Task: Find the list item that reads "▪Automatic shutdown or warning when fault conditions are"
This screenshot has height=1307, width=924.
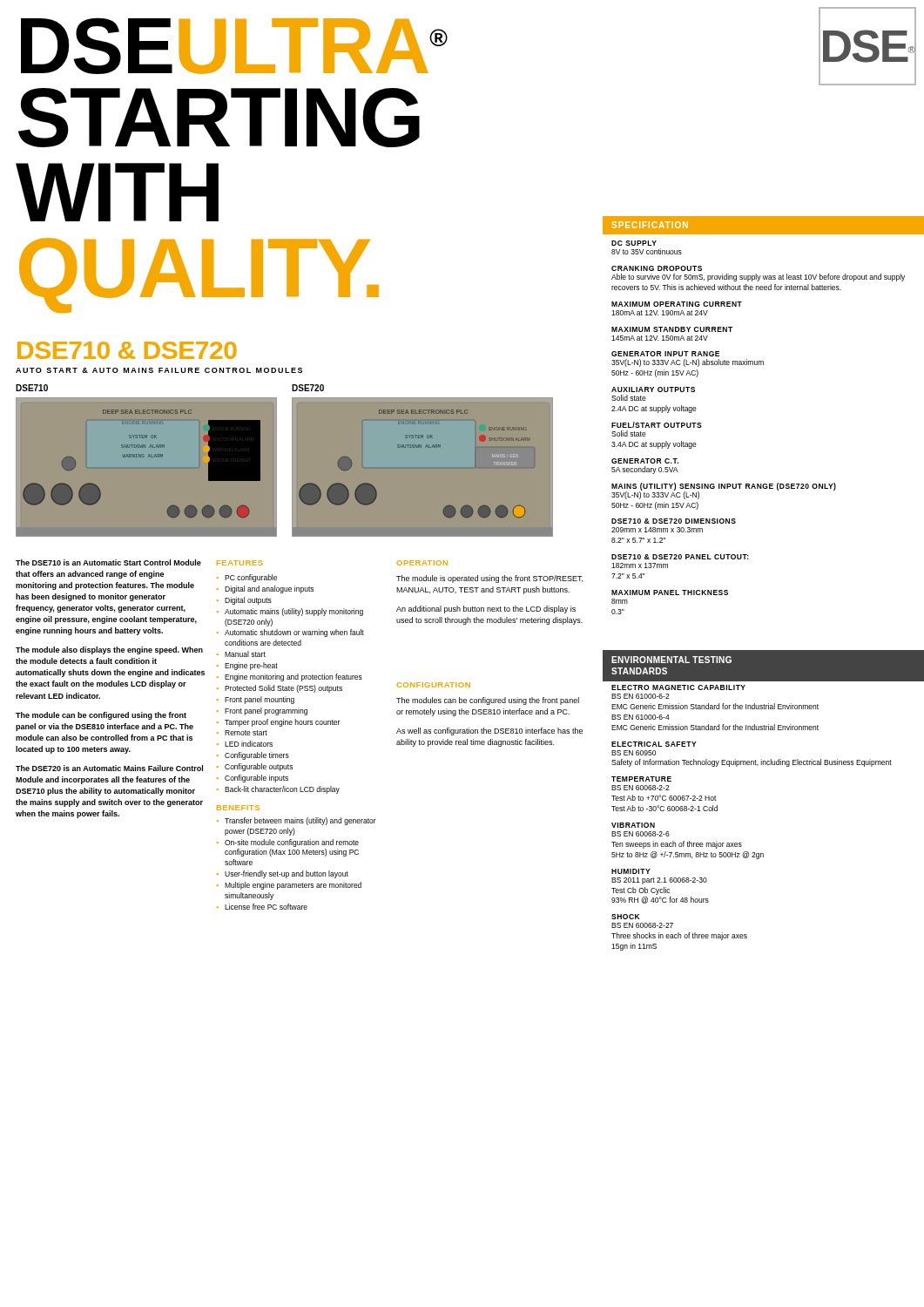Action: tap(290, 638)
